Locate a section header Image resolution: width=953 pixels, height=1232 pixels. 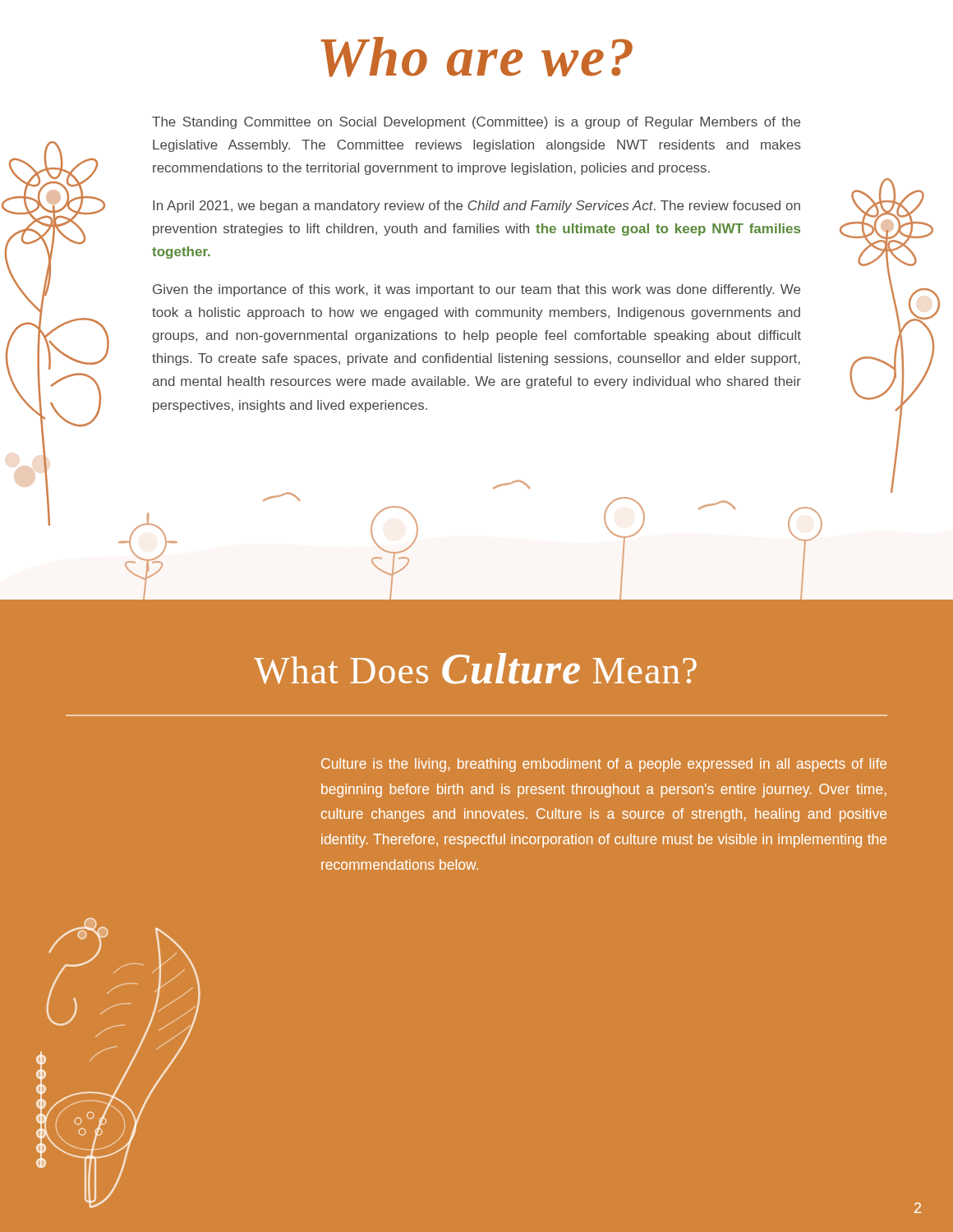pos(476,669)
